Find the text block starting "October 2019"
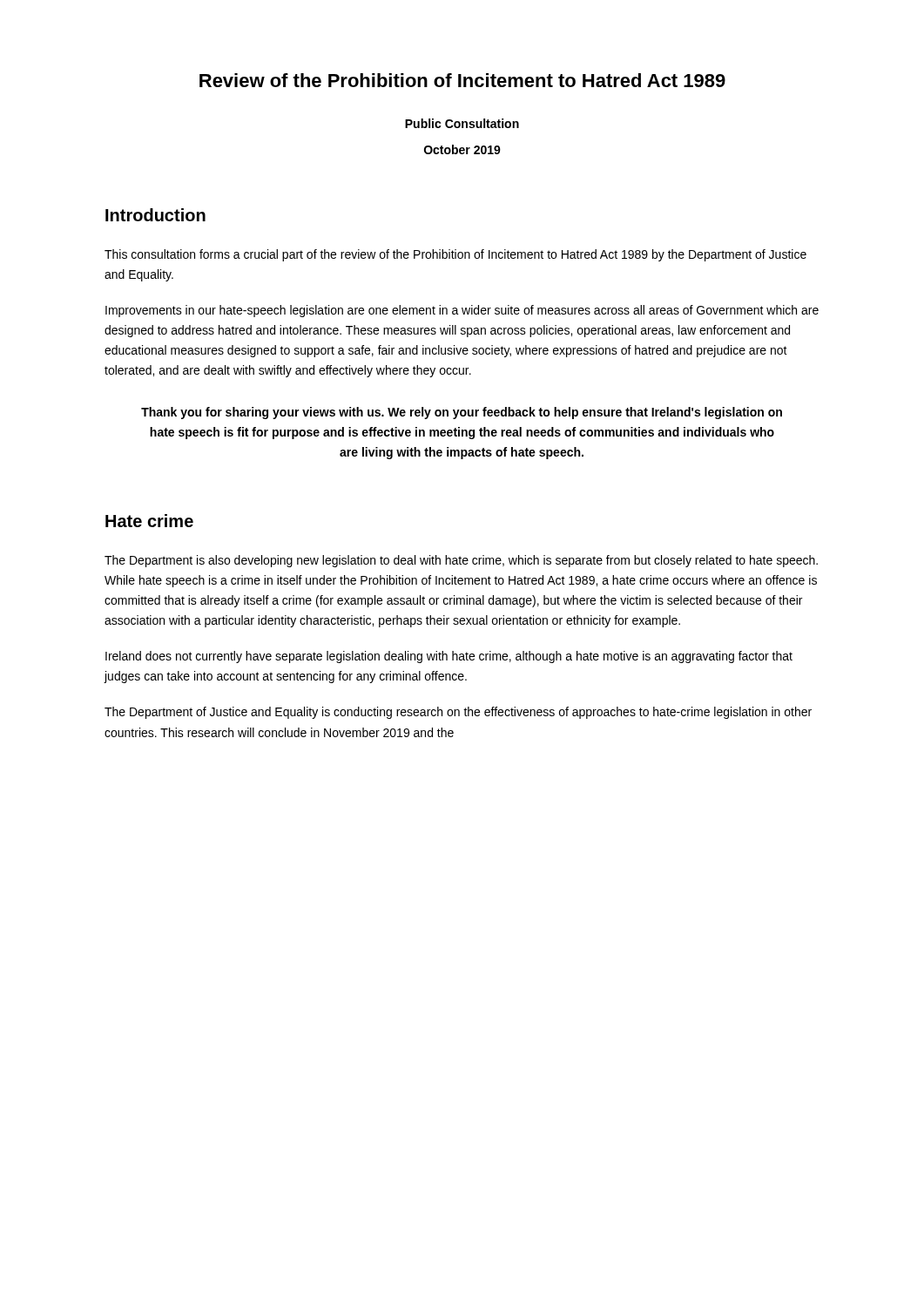 click(x=462, y=150)
